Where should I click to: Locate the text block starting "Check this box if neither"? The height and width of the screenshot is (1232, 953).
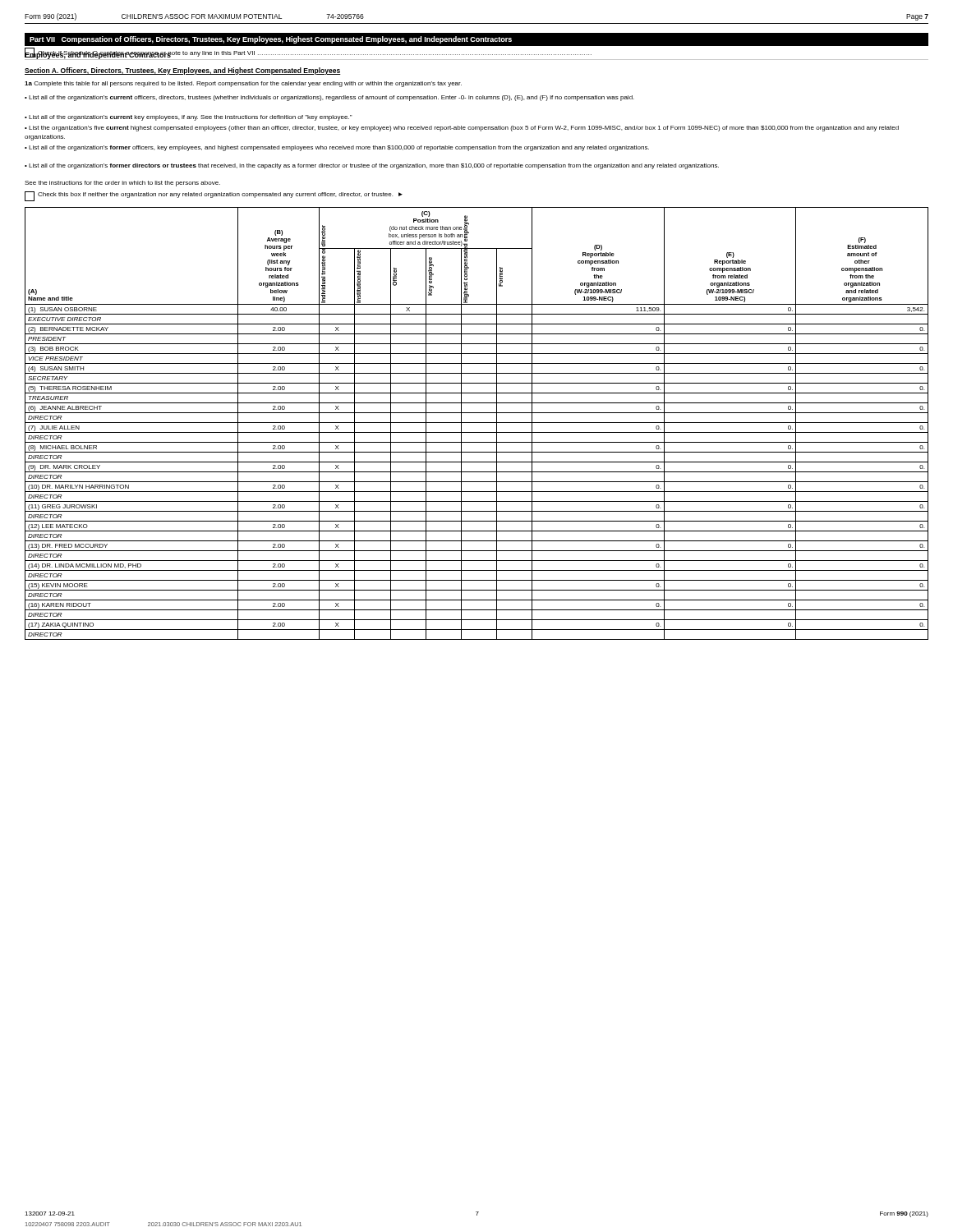click(214, 196)
